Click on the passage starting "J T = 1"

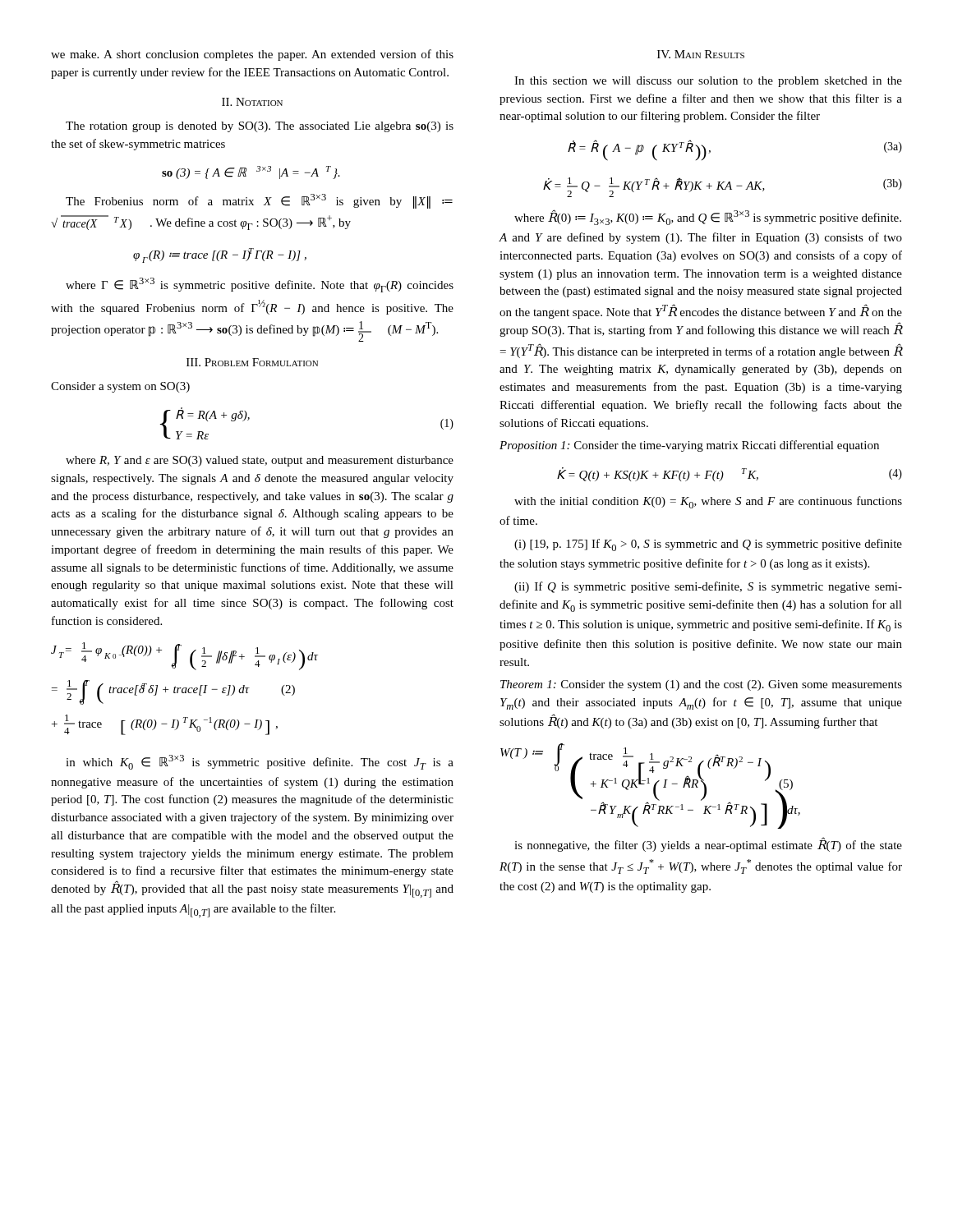pyautogui.click(x=252, y=690)
